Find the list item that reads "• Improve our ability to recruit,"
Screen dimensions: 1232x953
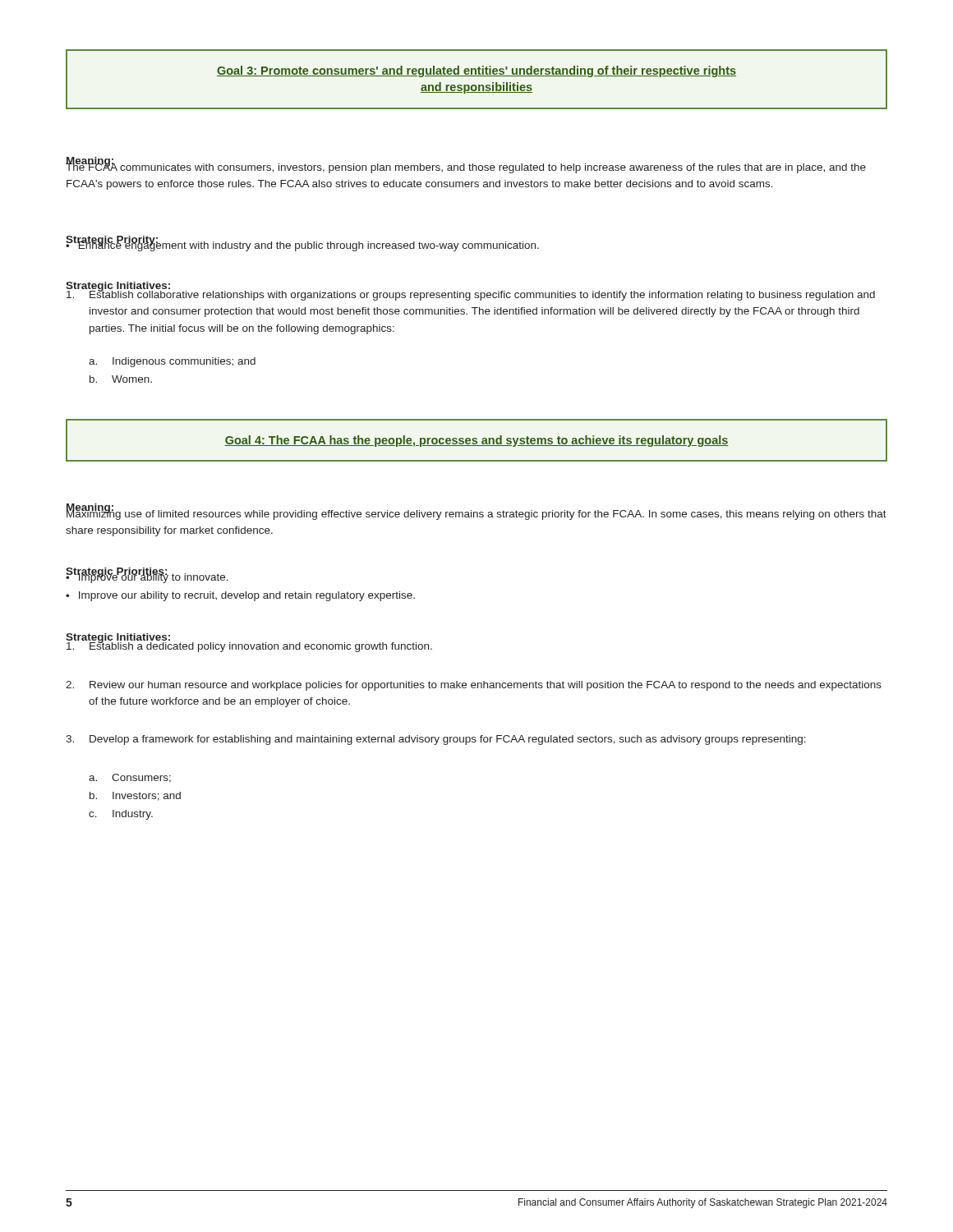tap(240, 596)
